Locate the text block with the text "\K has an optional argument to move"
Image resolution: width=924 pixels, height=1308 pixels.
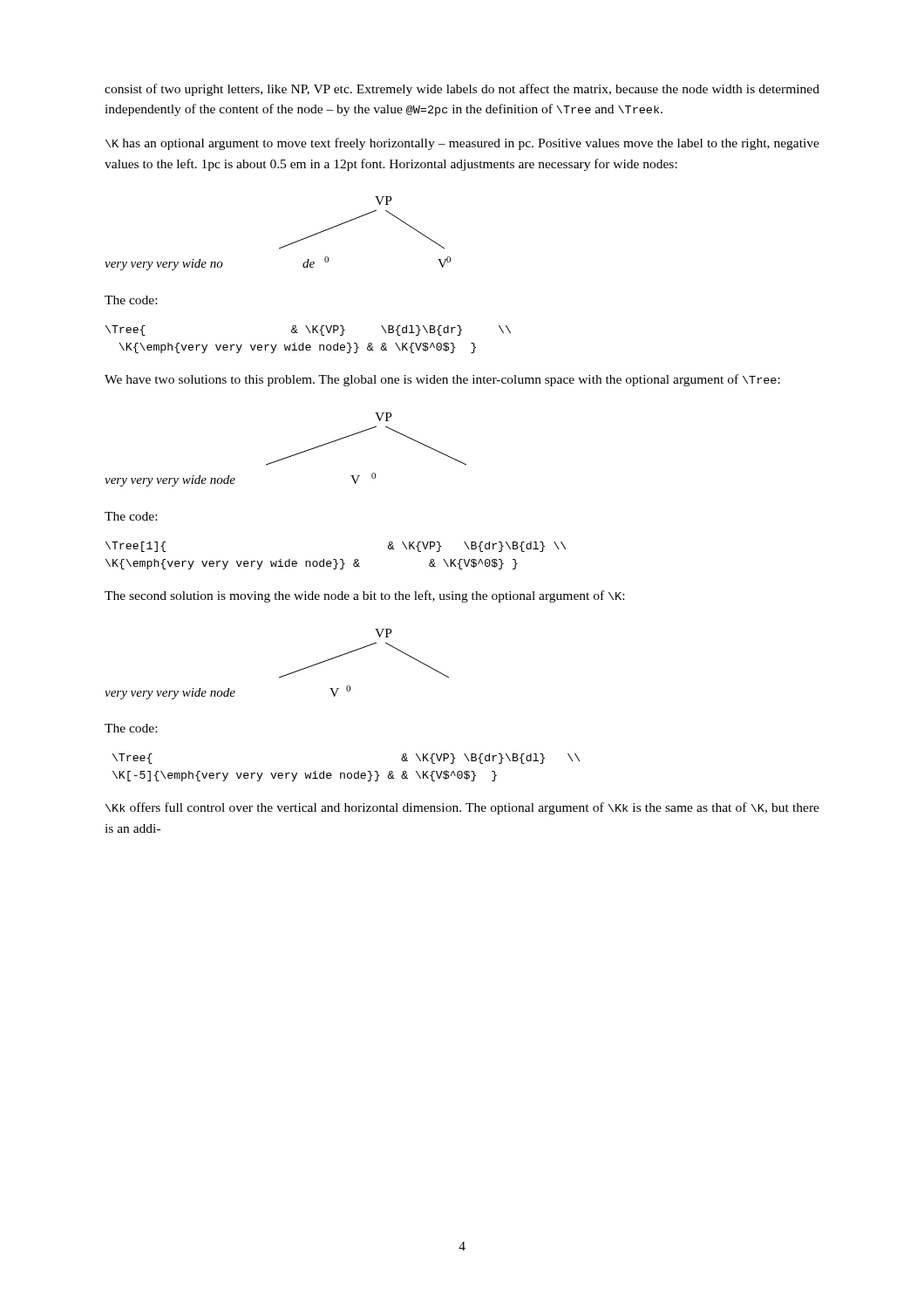(462, 153)
